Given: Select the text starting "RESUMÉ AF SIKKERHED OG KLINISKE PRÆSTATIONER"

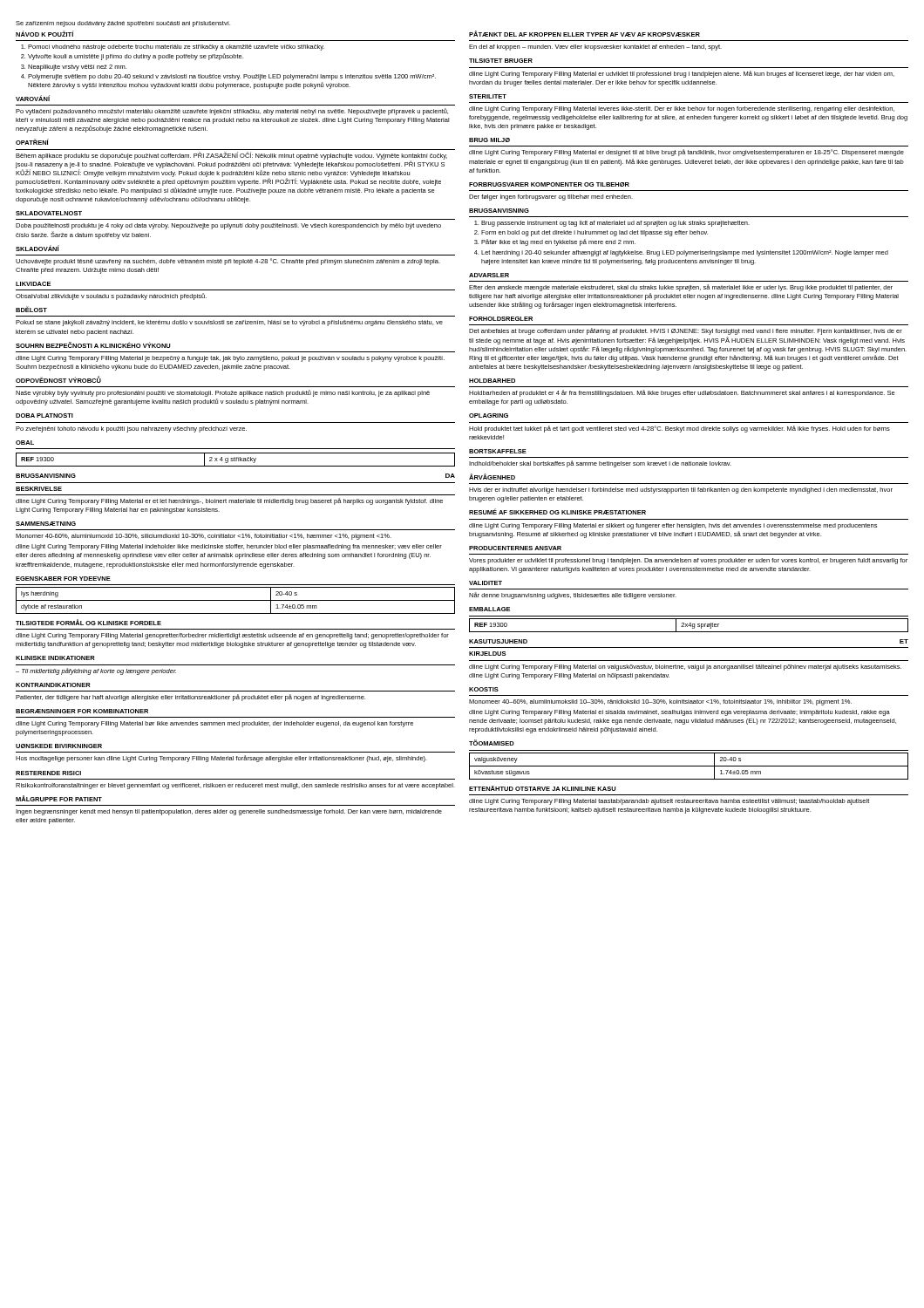Looking at the screenshot, I should tap(558, 513).
